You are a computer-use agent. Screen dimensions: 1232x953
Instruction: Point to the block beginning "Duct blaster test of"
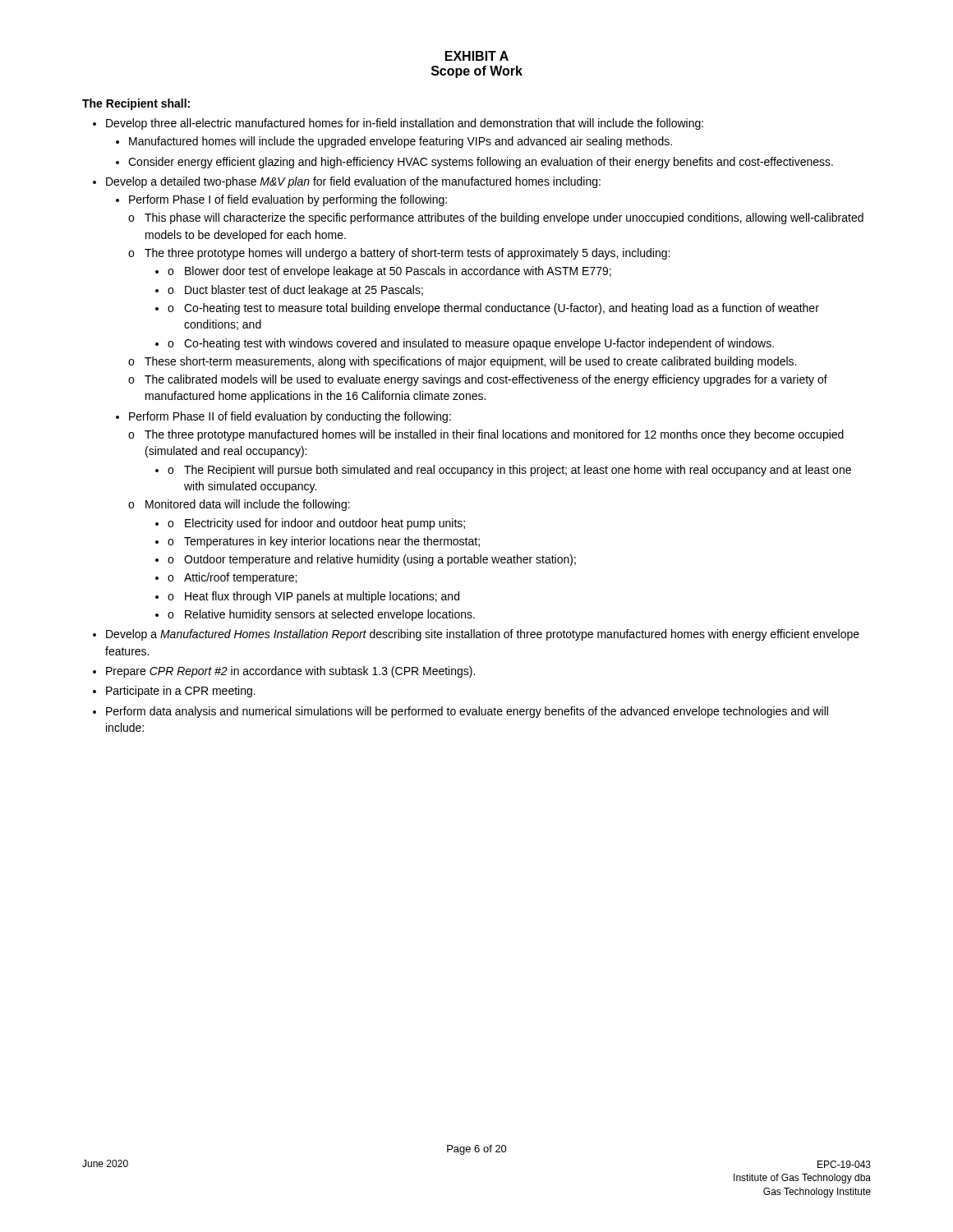pos(304,290)
